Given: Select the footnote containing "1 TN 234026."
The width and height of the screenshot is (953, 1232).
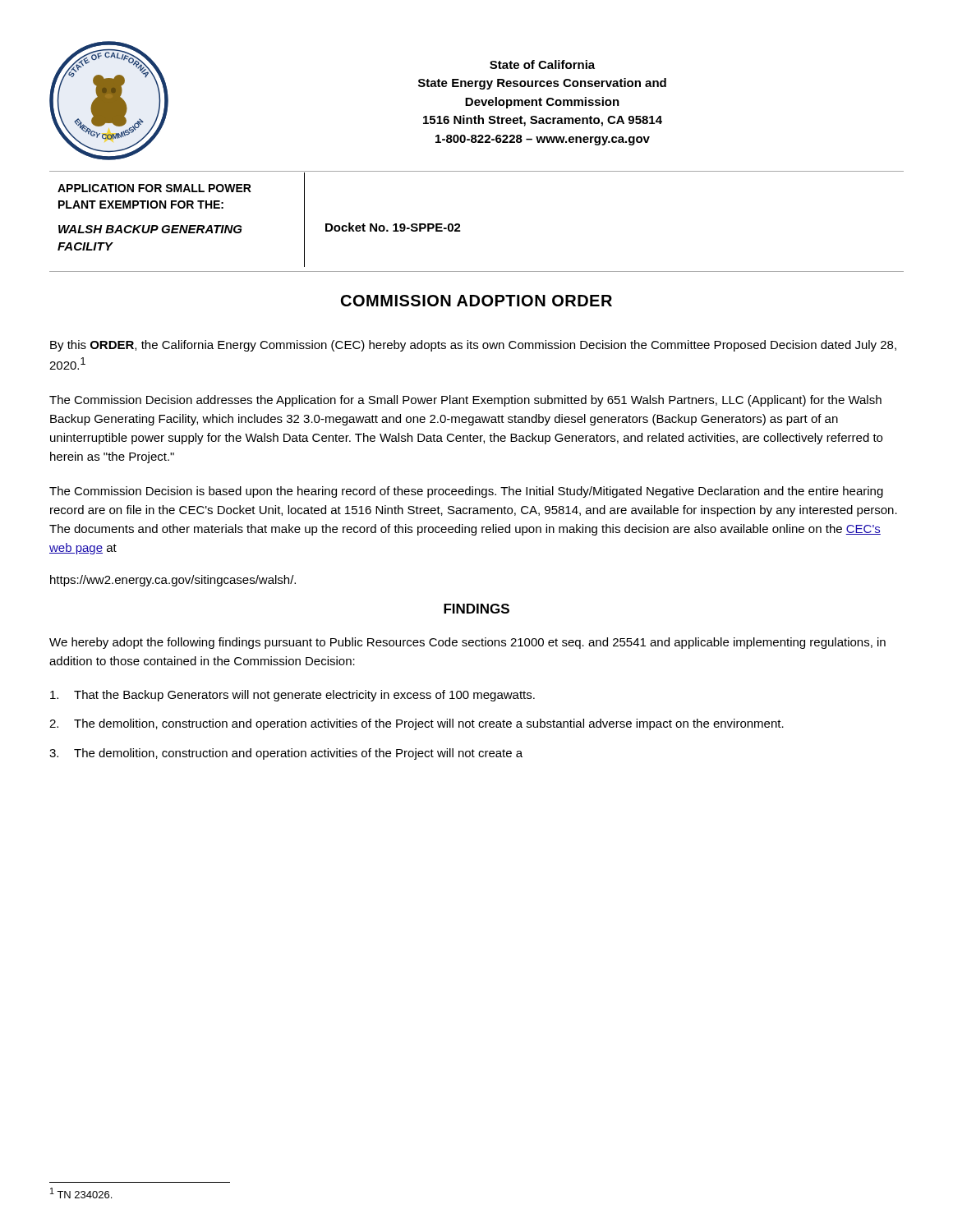Looking at the screenshot, I should coord(81,1193).
